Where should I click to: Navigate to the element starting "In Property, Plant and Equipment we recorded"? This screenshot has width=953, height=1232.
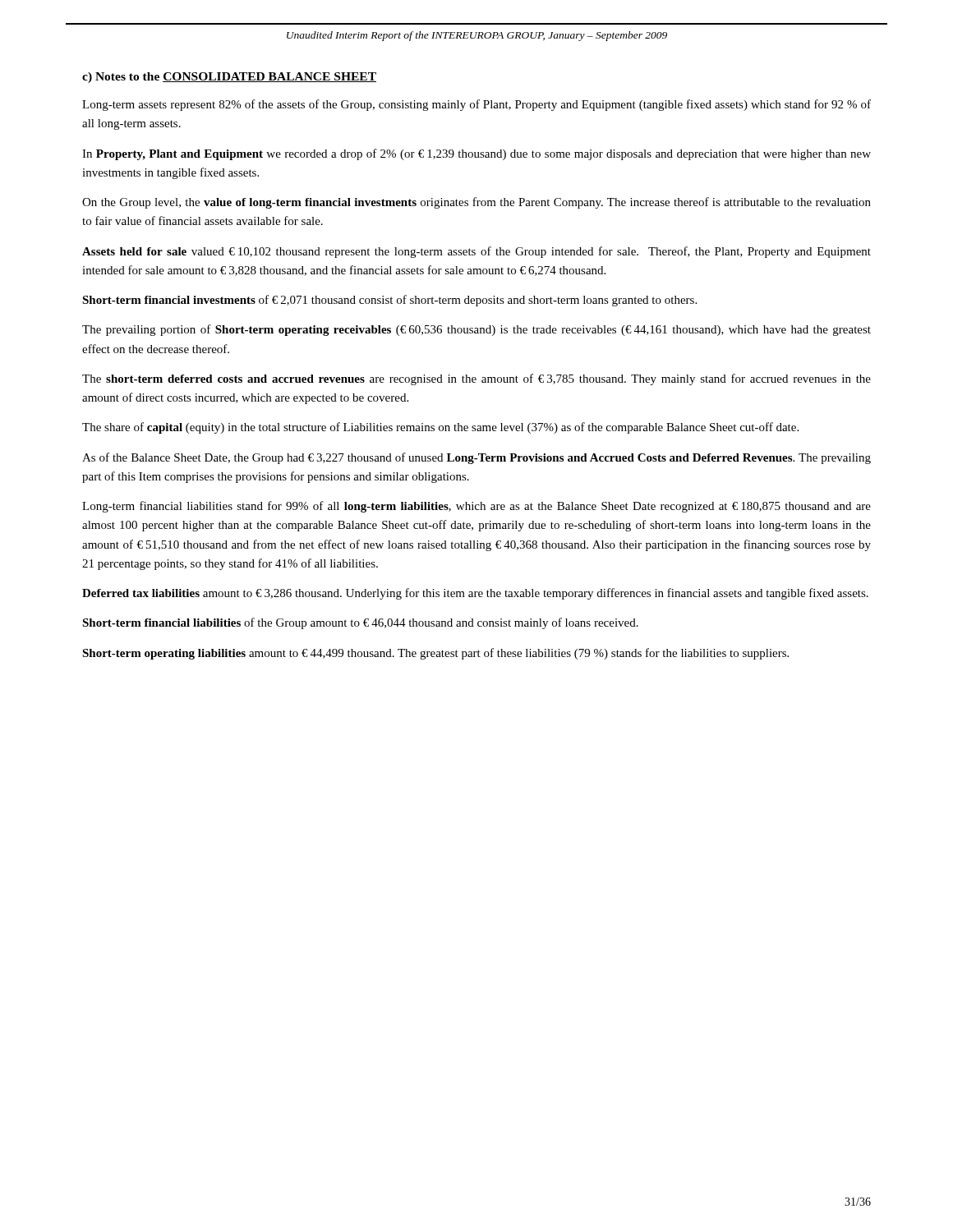(x=476, y=163)
